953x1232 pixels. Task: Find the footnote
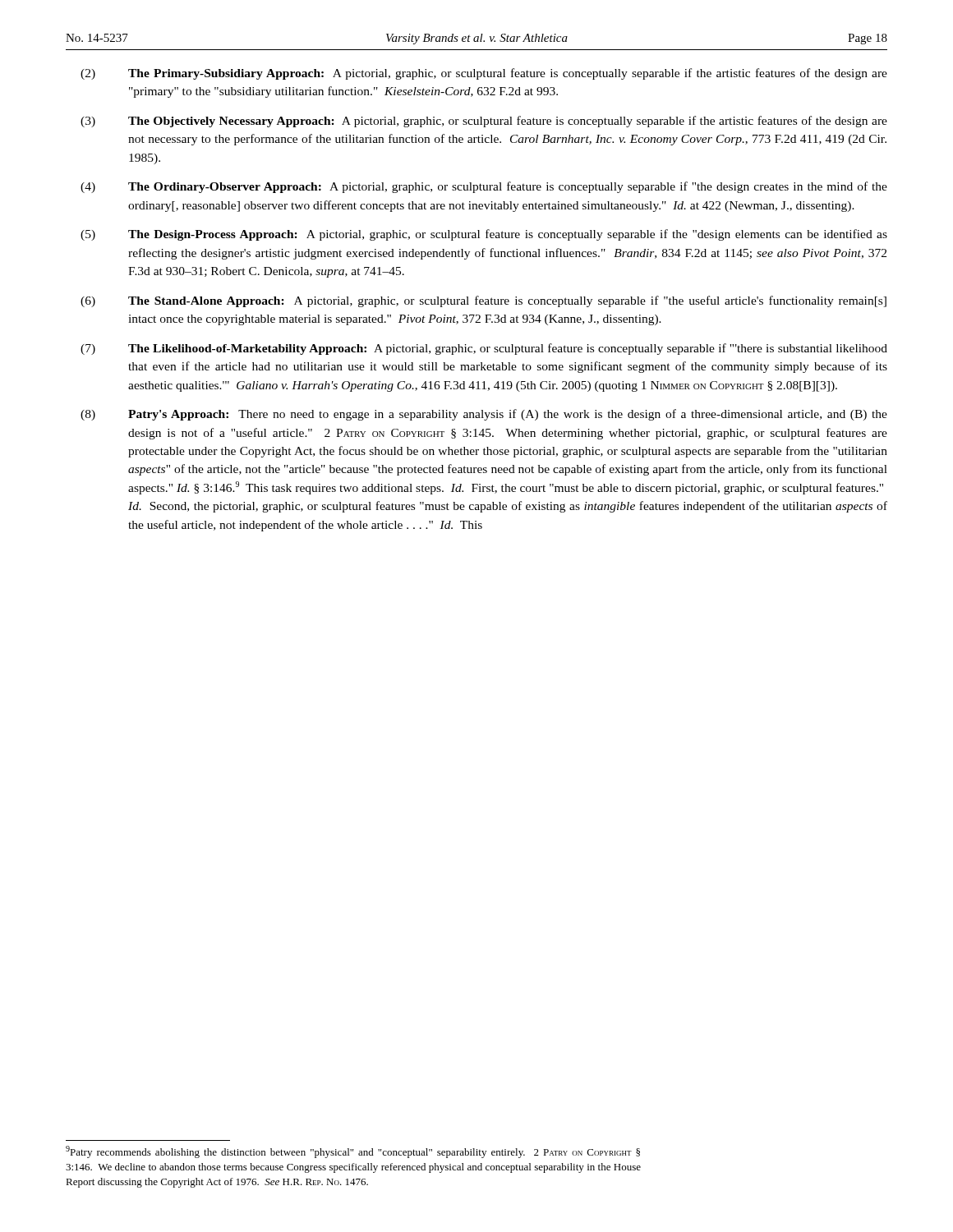pos(353,1166)
